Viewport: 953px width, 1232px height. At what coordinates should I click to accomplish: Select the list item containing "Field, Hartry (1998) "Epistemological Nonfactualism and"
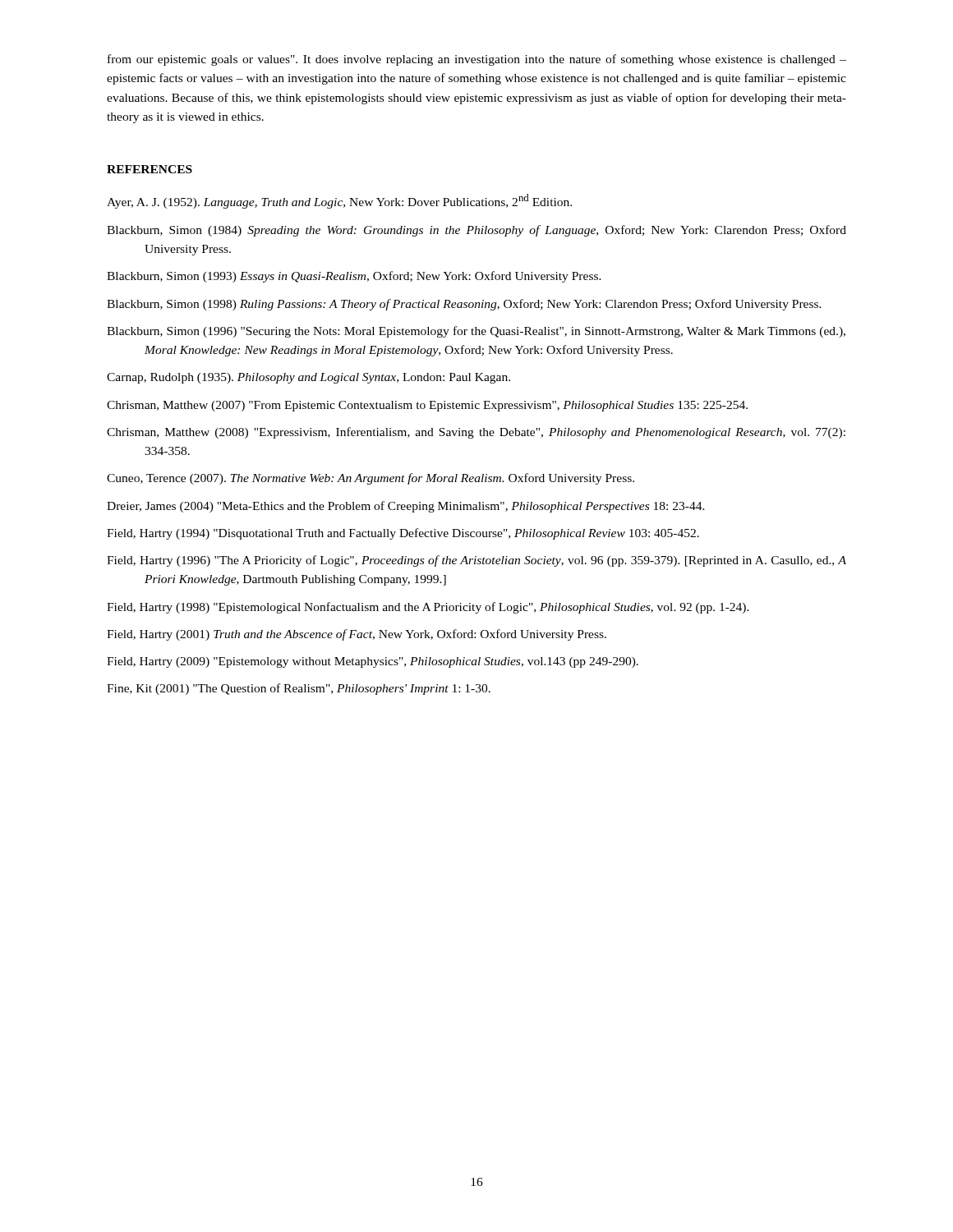pyautogui.click(x=476, y=606)
